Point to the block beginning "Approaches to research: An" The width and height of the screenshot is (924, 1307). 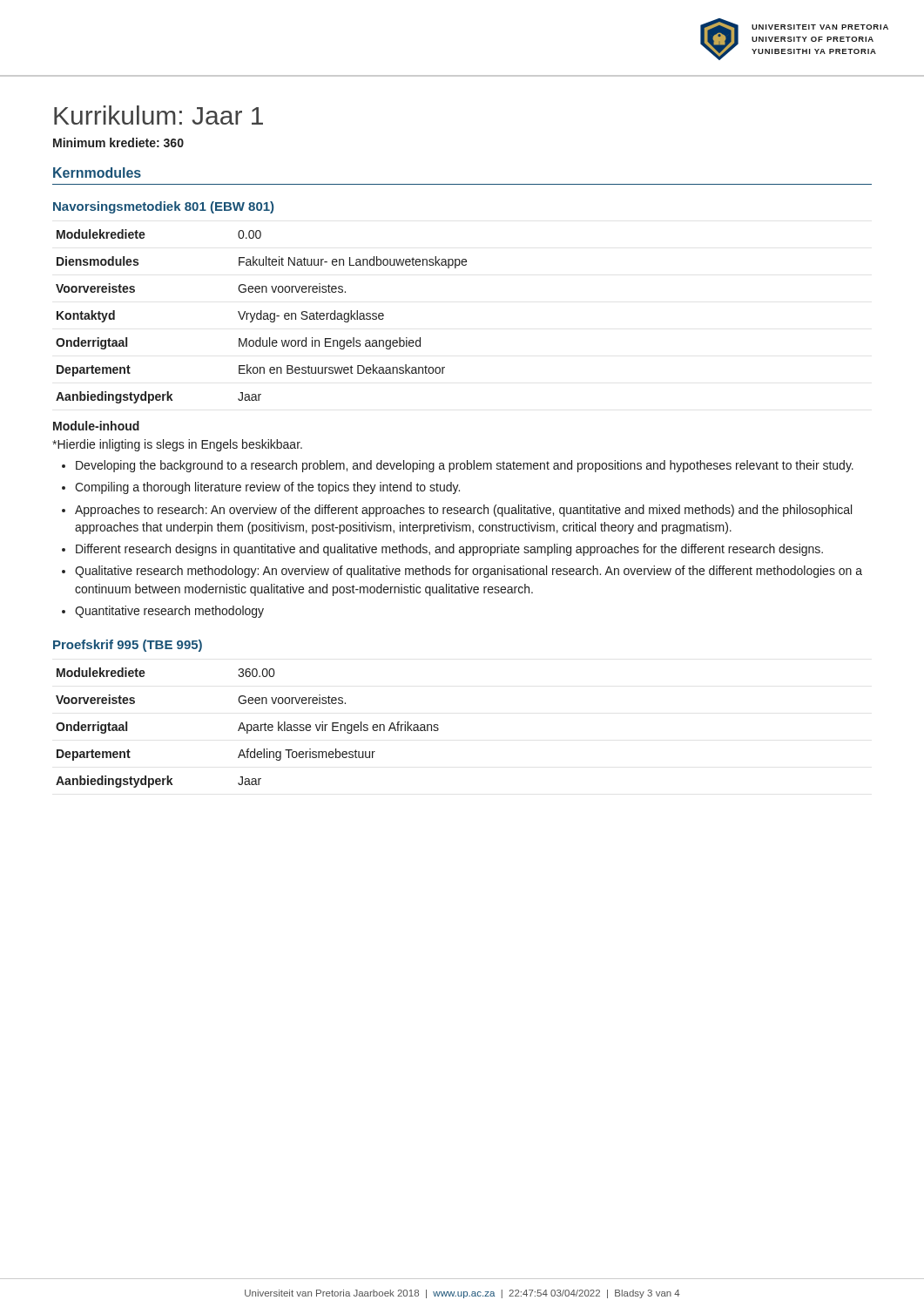[464, 518]
